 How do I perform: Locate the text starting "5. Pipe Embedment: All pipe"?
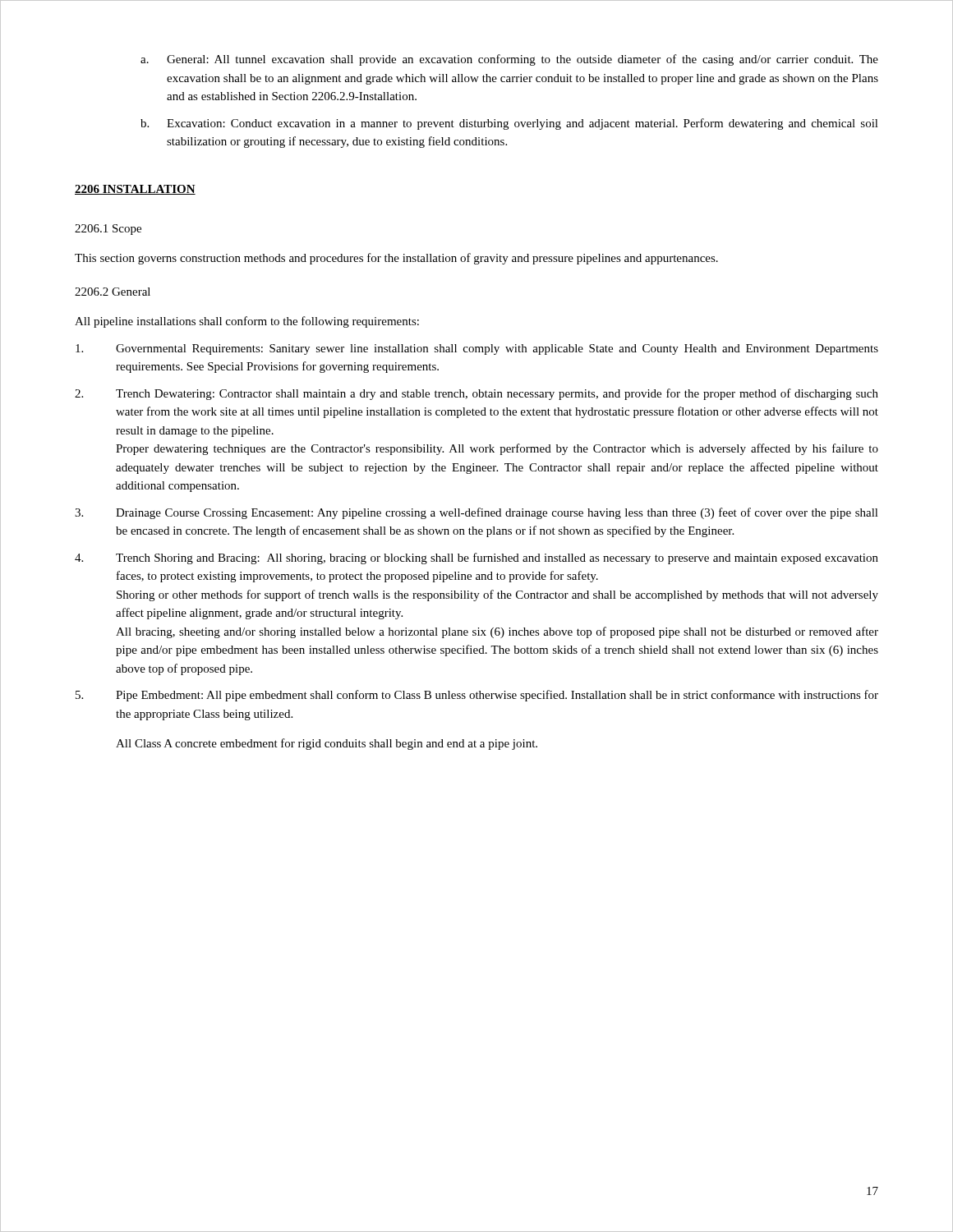coord(476,704)
